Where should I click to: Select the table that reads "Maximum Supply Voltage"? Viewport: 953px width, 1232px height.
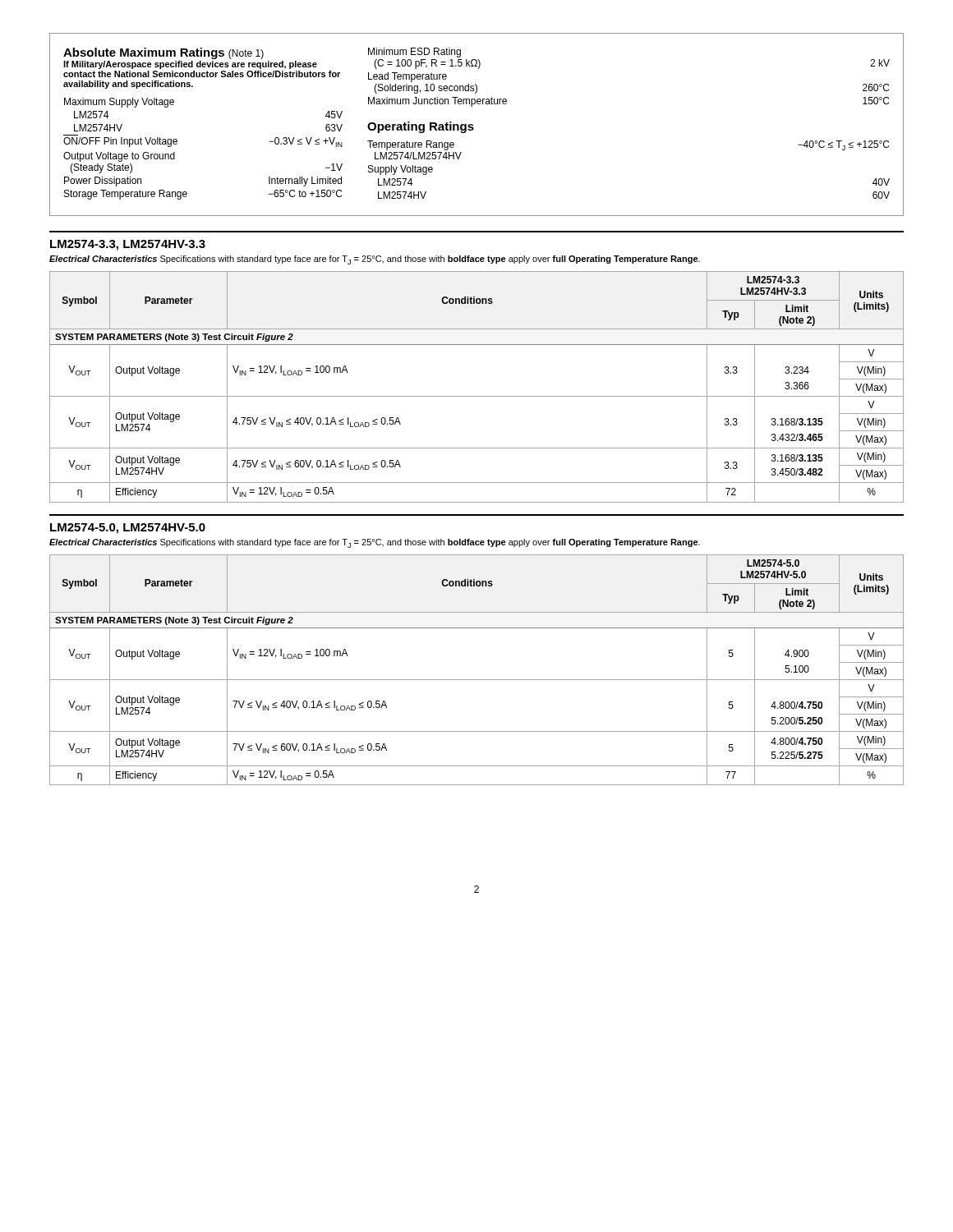pos(203,148)
